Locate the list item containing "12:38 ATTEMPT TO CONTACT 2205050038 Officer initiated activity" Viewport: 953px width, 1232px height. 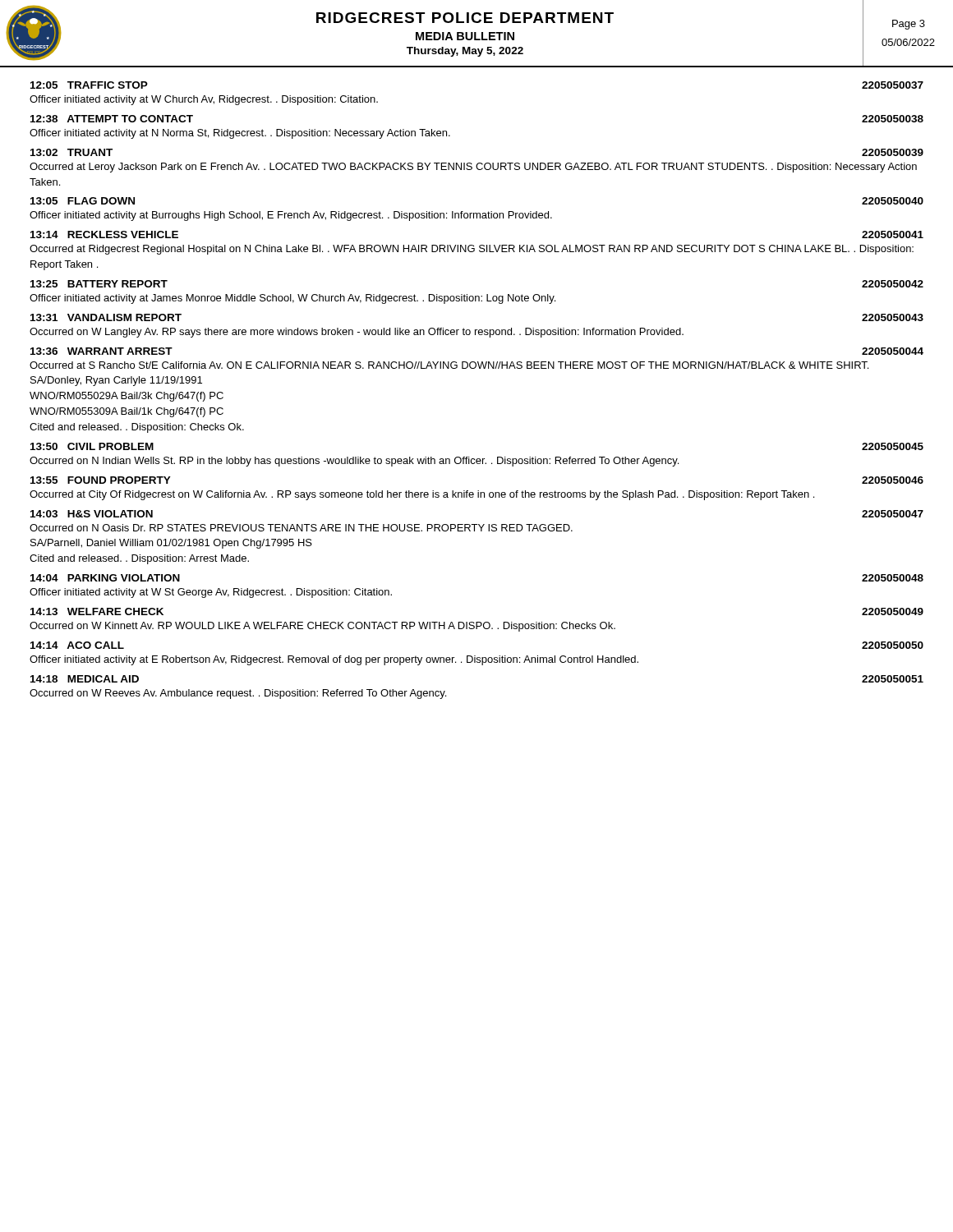(x=44, y=118)
